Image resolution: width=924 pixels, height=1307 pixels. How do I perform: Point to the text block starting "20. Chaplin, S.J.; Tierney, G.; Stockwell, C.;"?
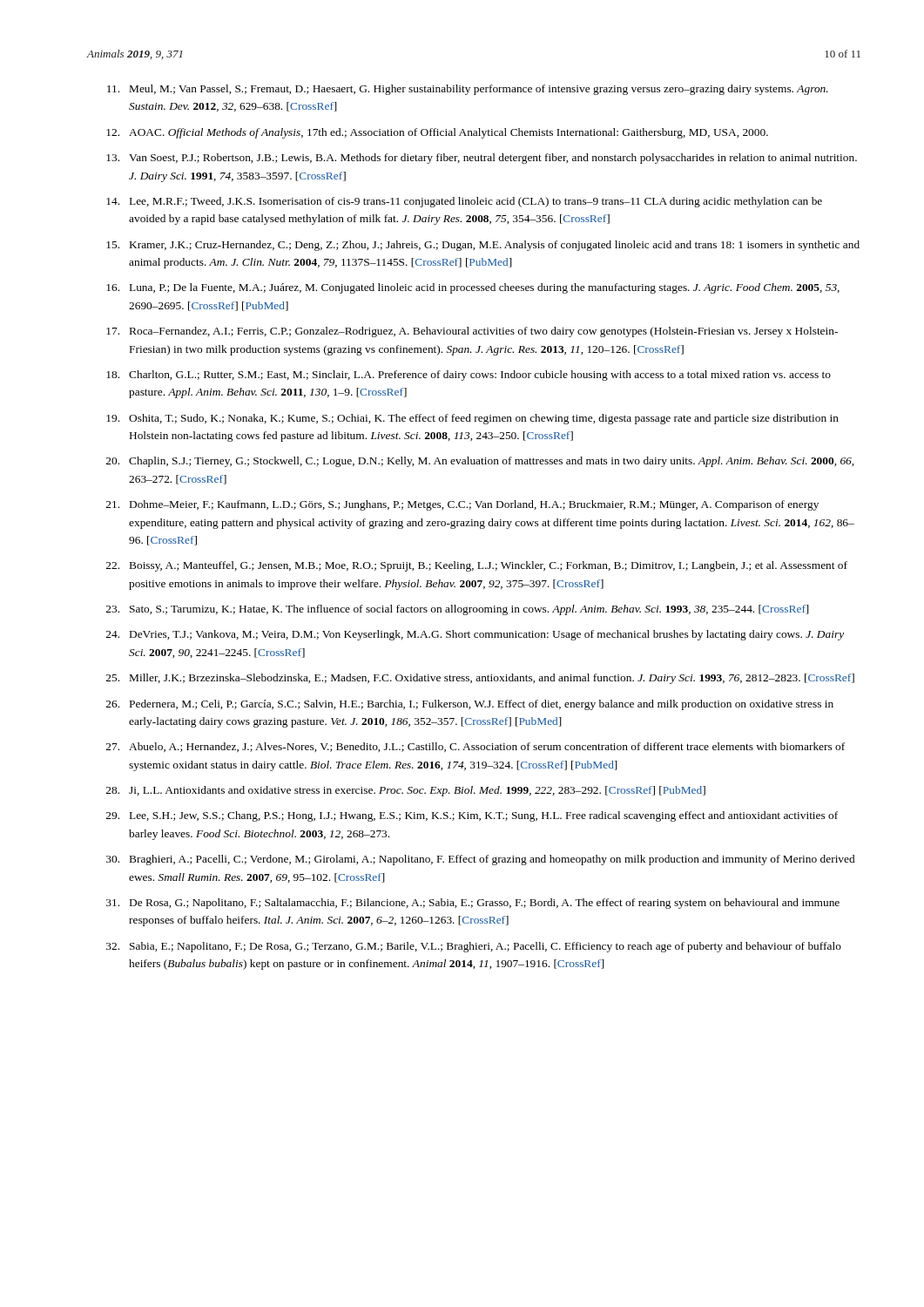click(x=474, y=470)
